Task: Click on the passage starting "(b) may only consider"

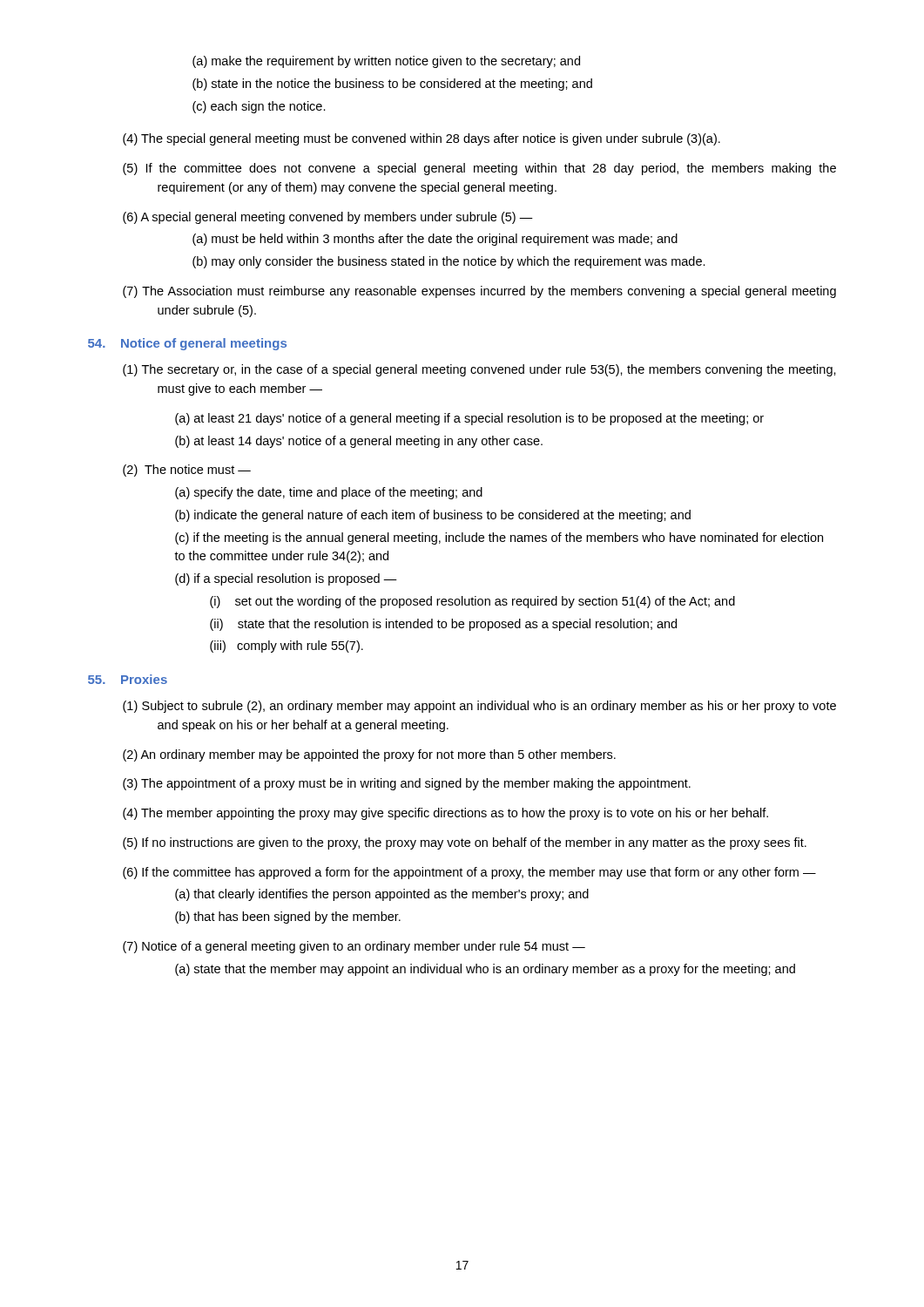Action: (x=449, y=261)
